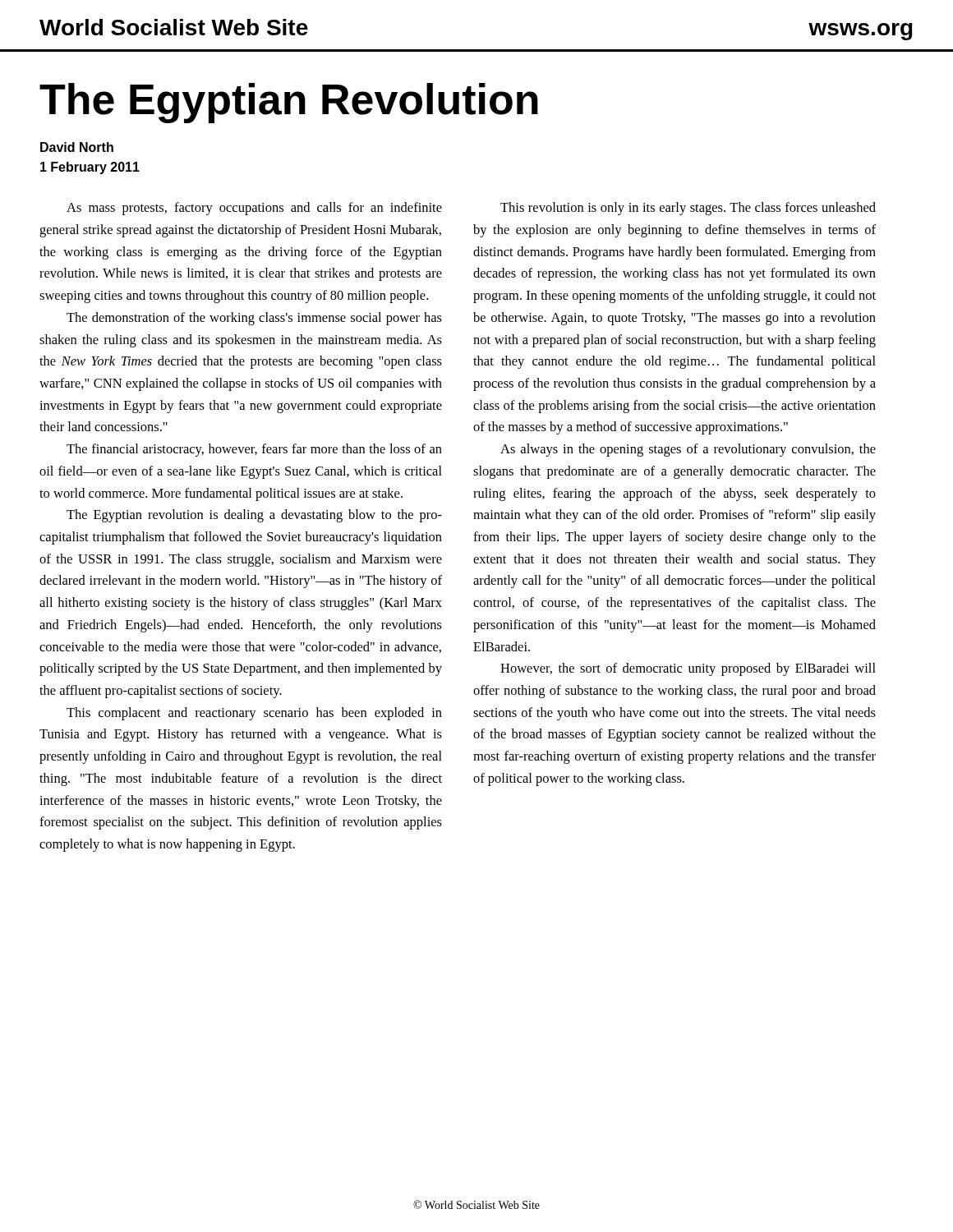
Task: Click on the text block that says "This revolution is only in its early"
Action: coord(675,494)
